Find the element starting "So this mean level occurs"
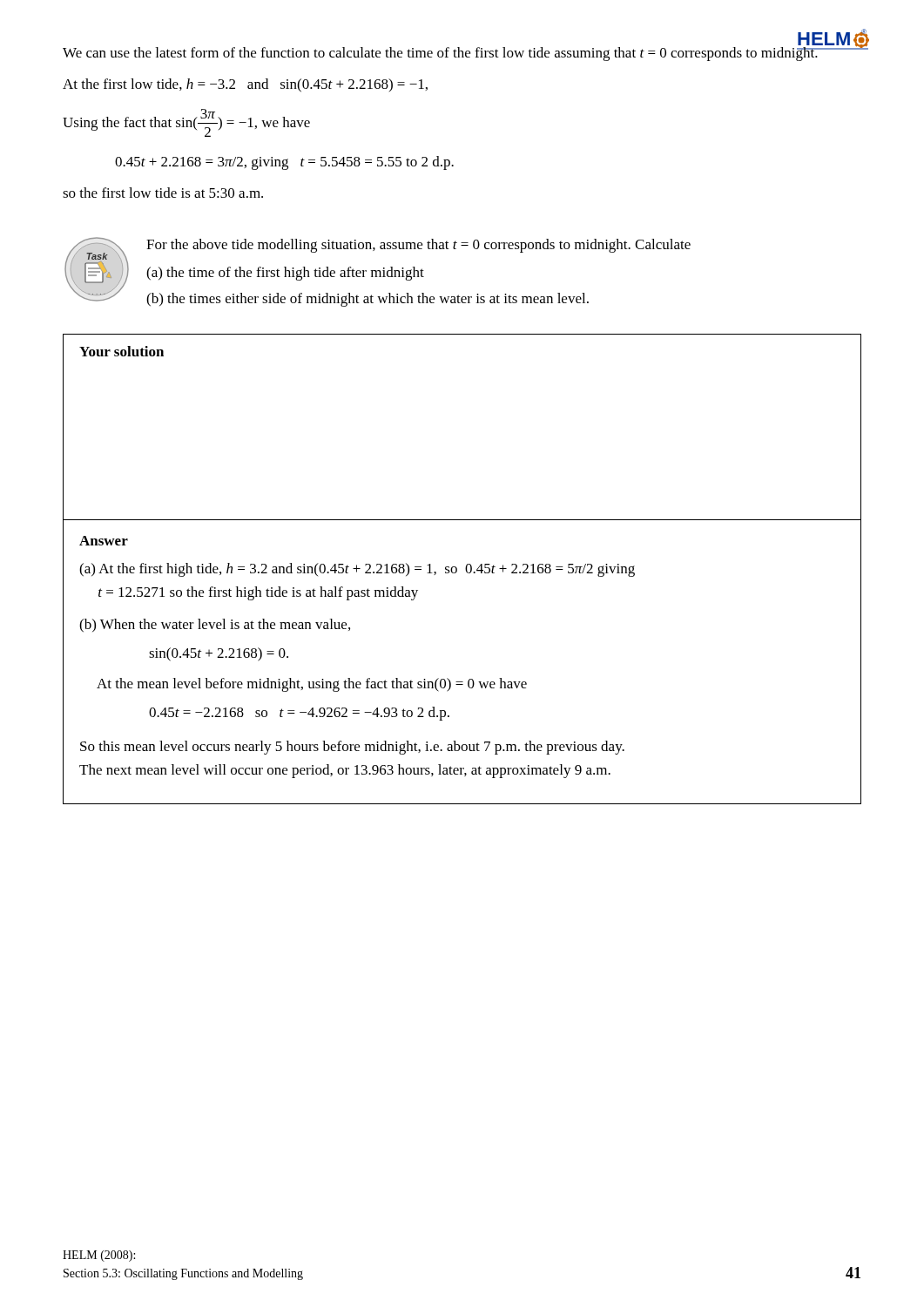 click(x=352, y=758)
